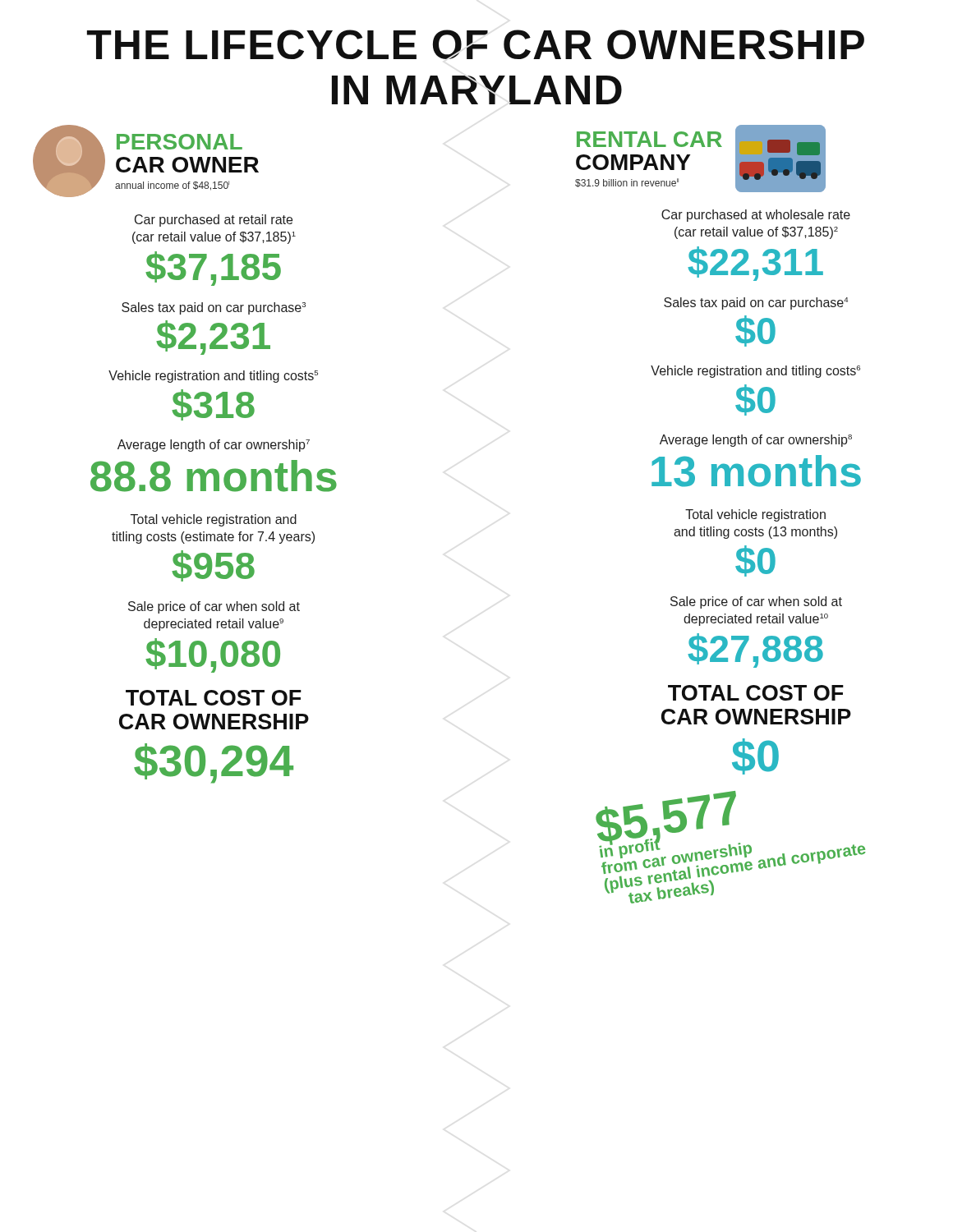953x1232 pixels.
Task: Navigate to the text block starting "PERSONAL CAR OWNER annual income of"
Action: (x=146, y=161)
